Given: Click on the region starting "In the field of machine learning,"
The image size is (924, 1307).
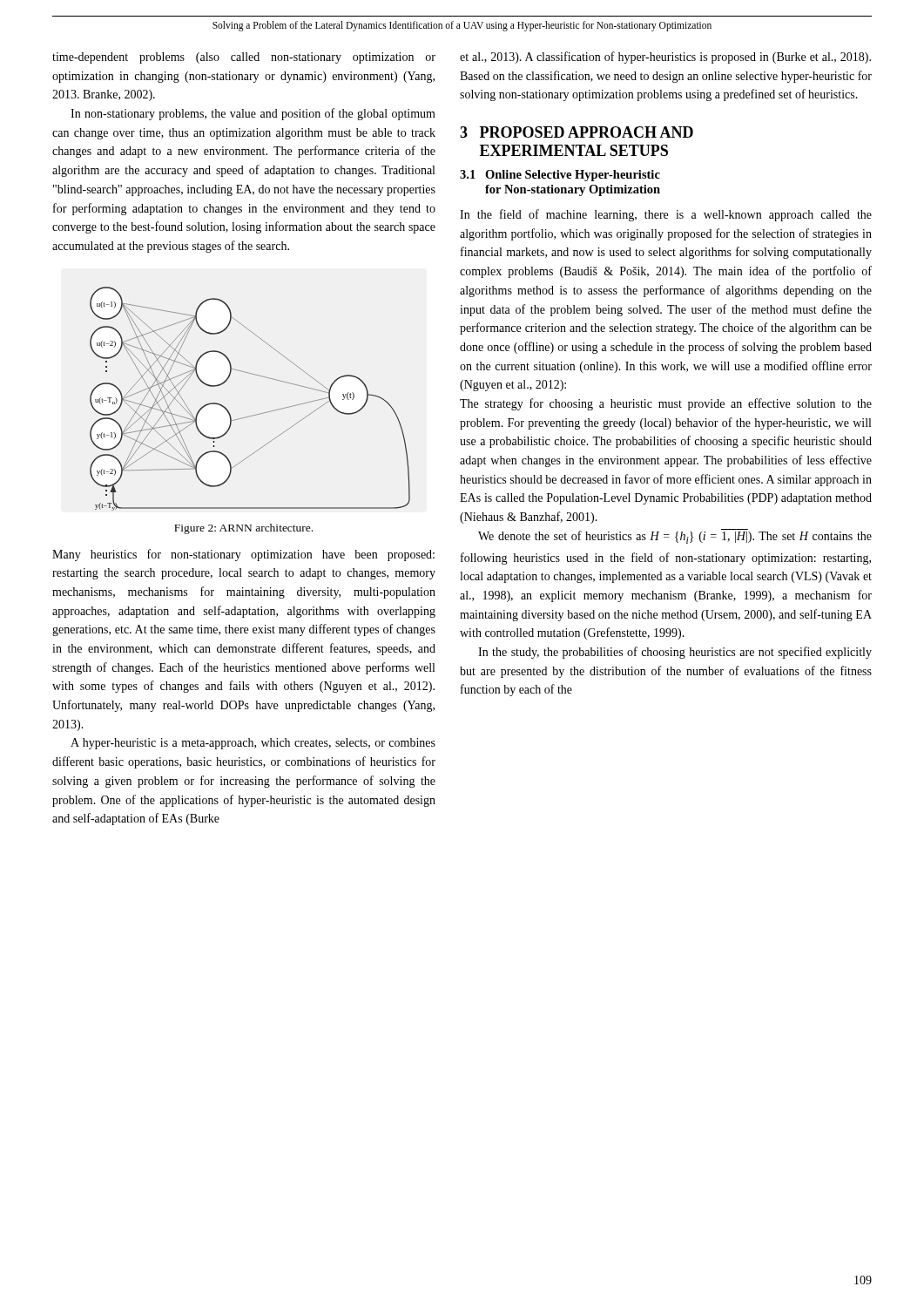Looking at the screenshot, I should click(666, 453).
